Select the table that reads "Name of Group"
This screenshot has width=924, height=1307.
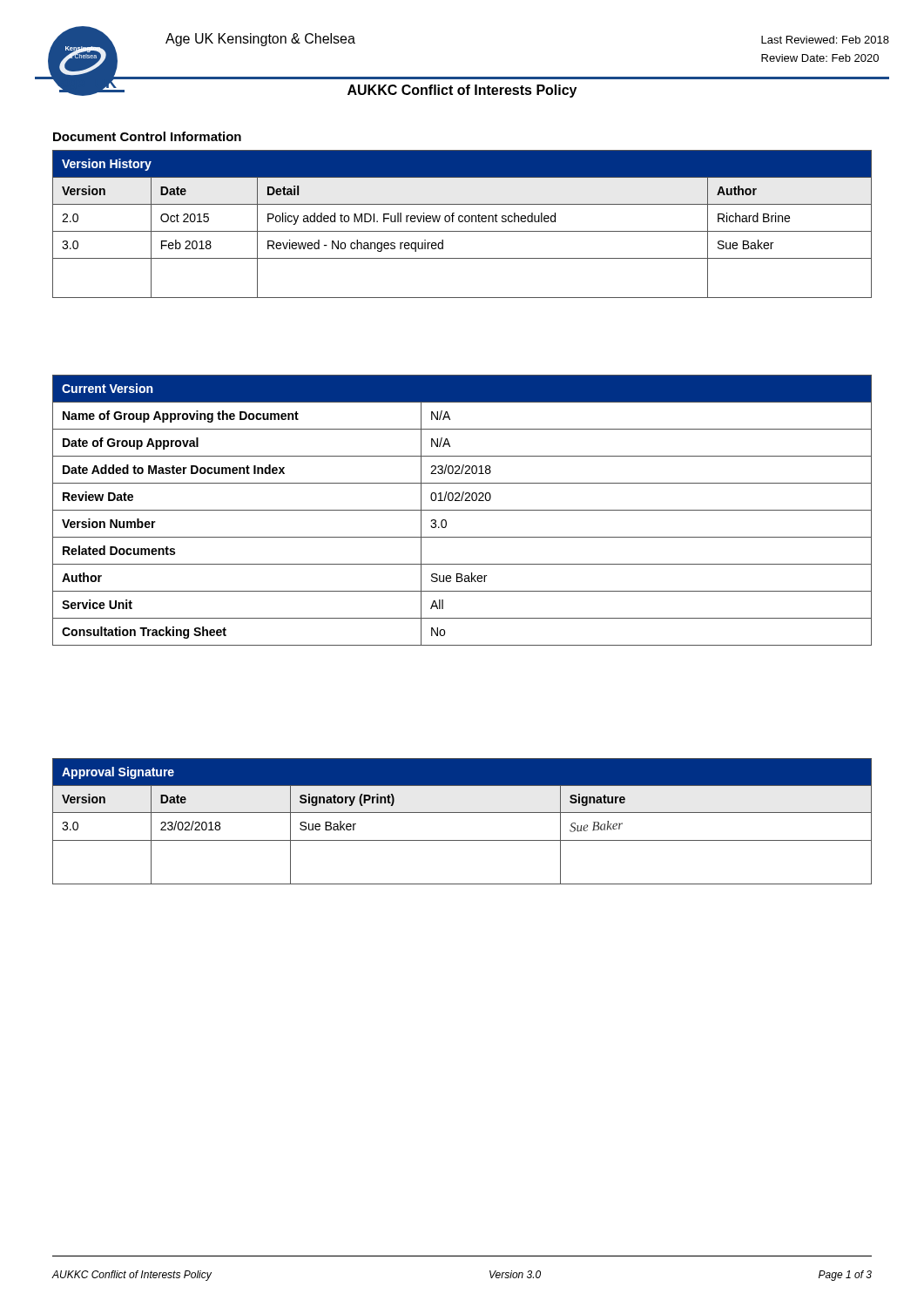462,510
